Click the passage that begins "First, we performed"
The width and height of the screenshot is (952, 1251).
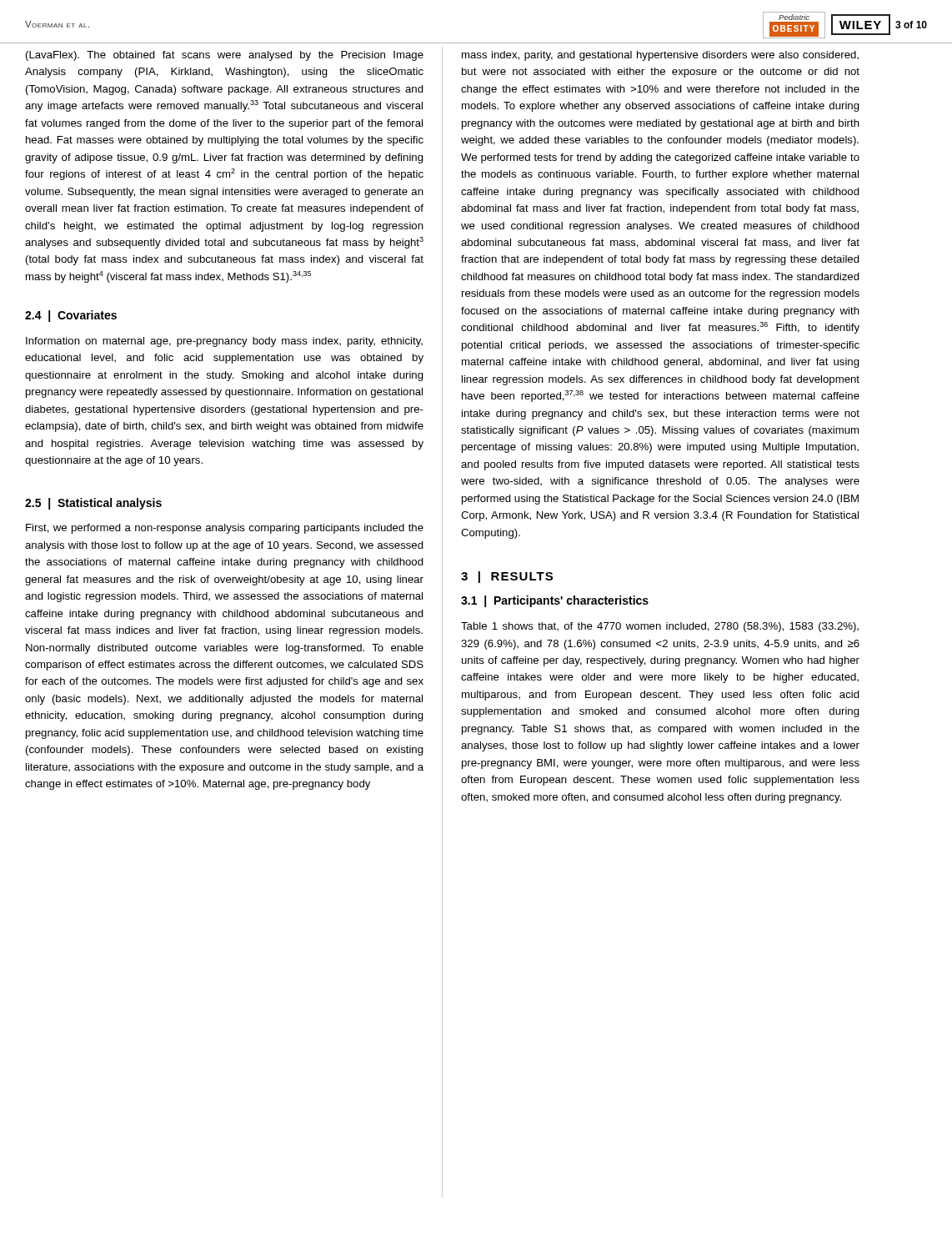pos(224,656)
